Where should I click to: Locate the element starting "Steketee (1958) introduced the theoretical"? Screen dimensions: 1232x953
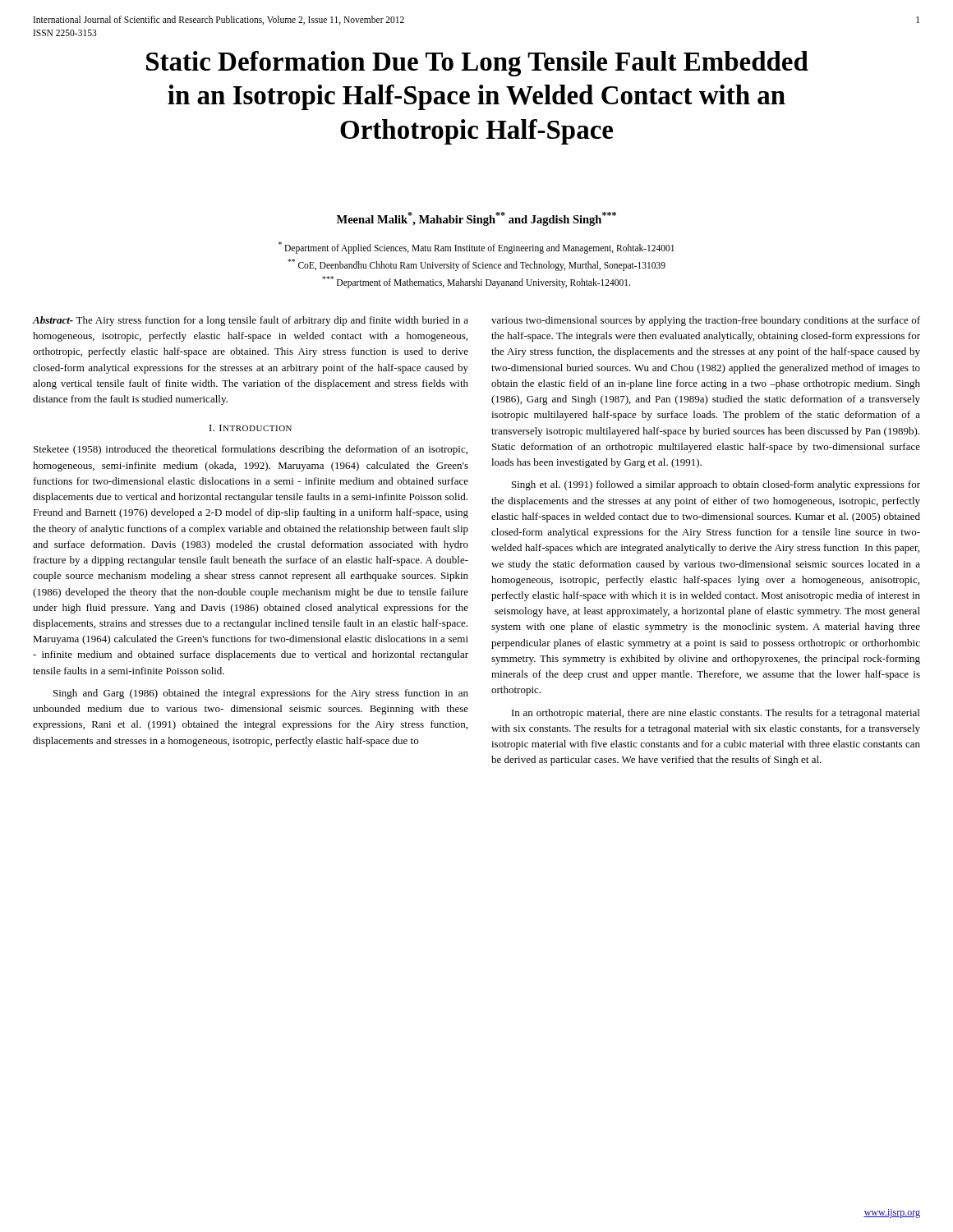251,560
